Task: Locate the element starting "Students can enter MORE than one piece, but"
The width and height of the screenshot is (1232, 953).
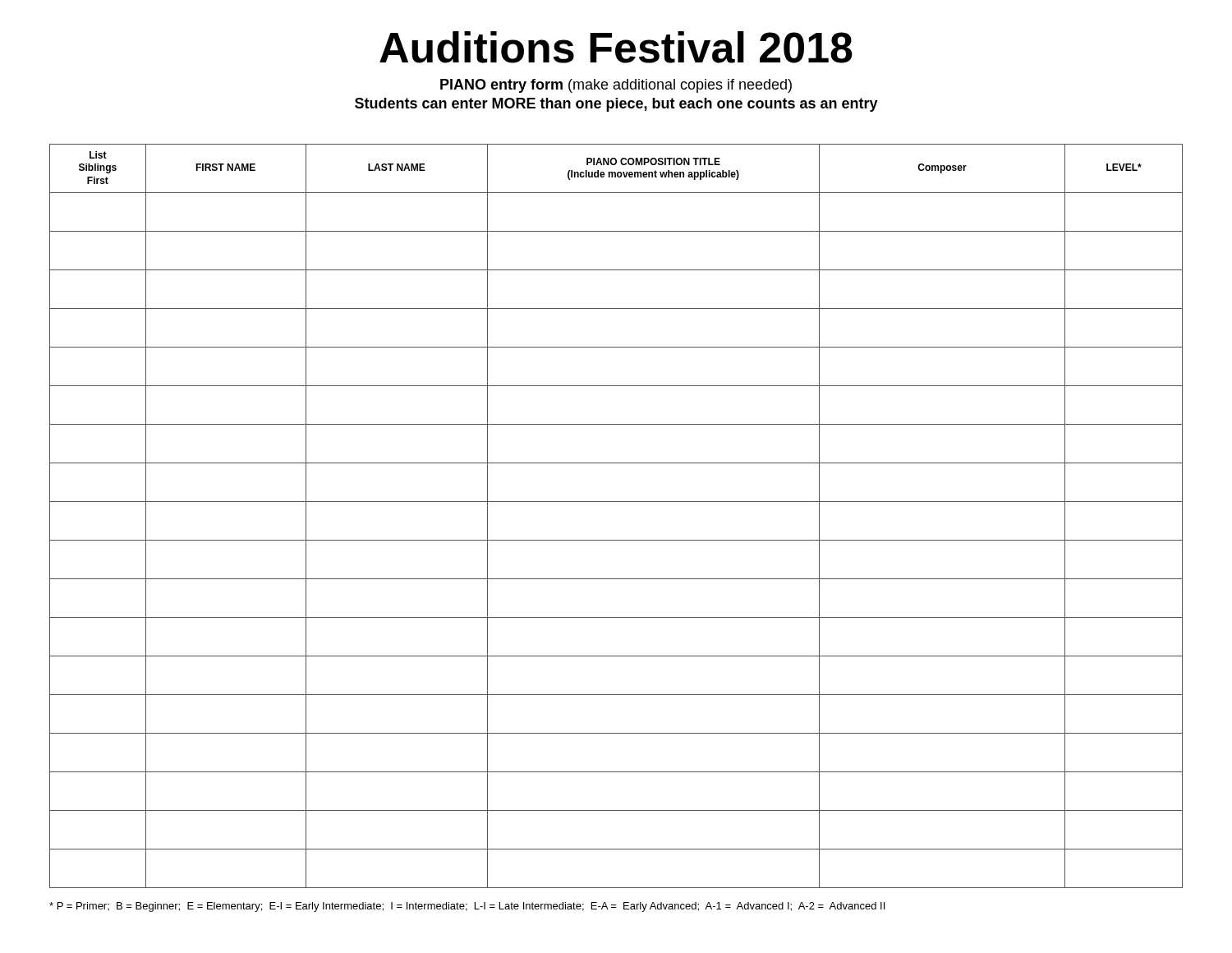Action: 616,104
